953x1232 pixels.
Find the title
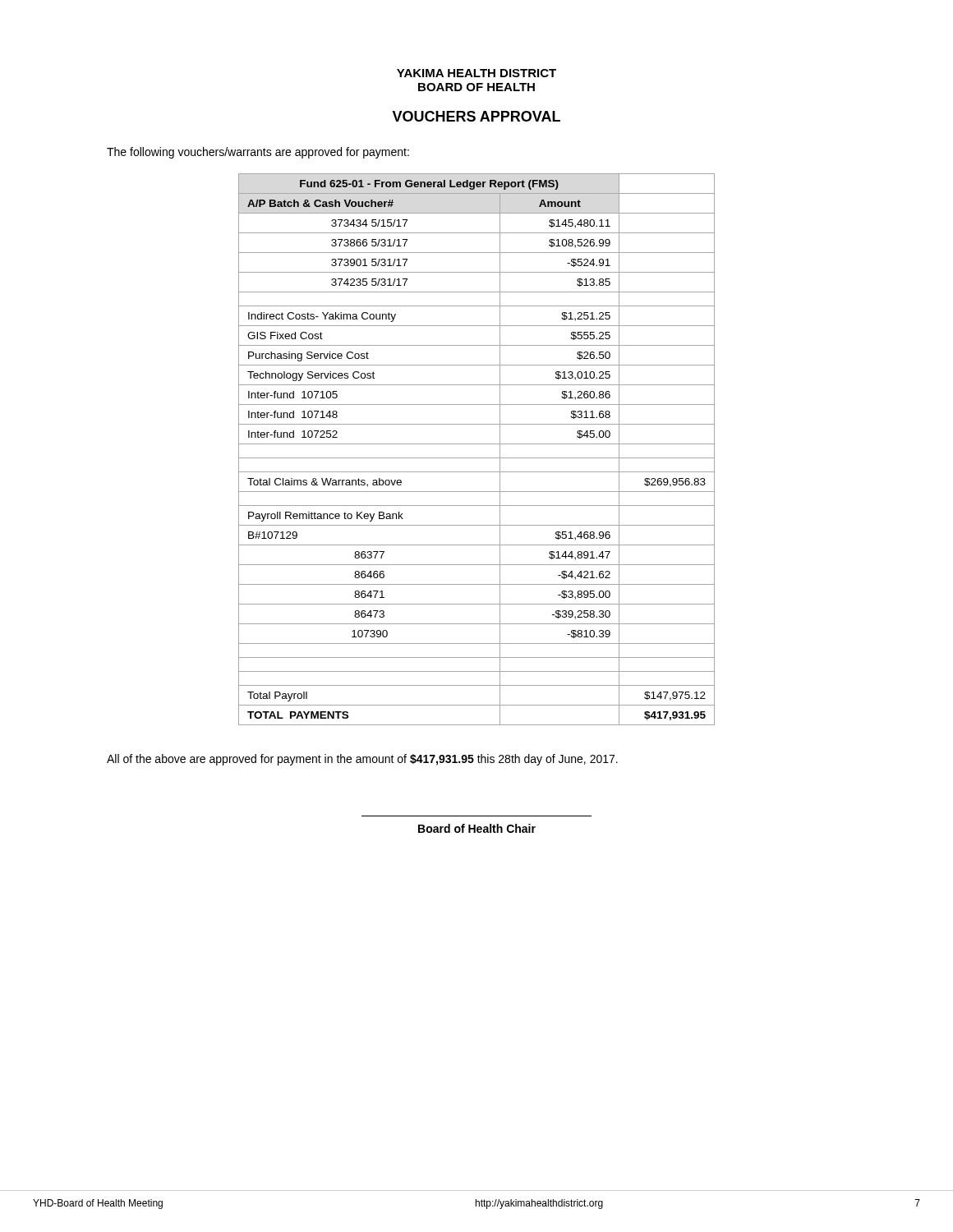tap(476, 80)
